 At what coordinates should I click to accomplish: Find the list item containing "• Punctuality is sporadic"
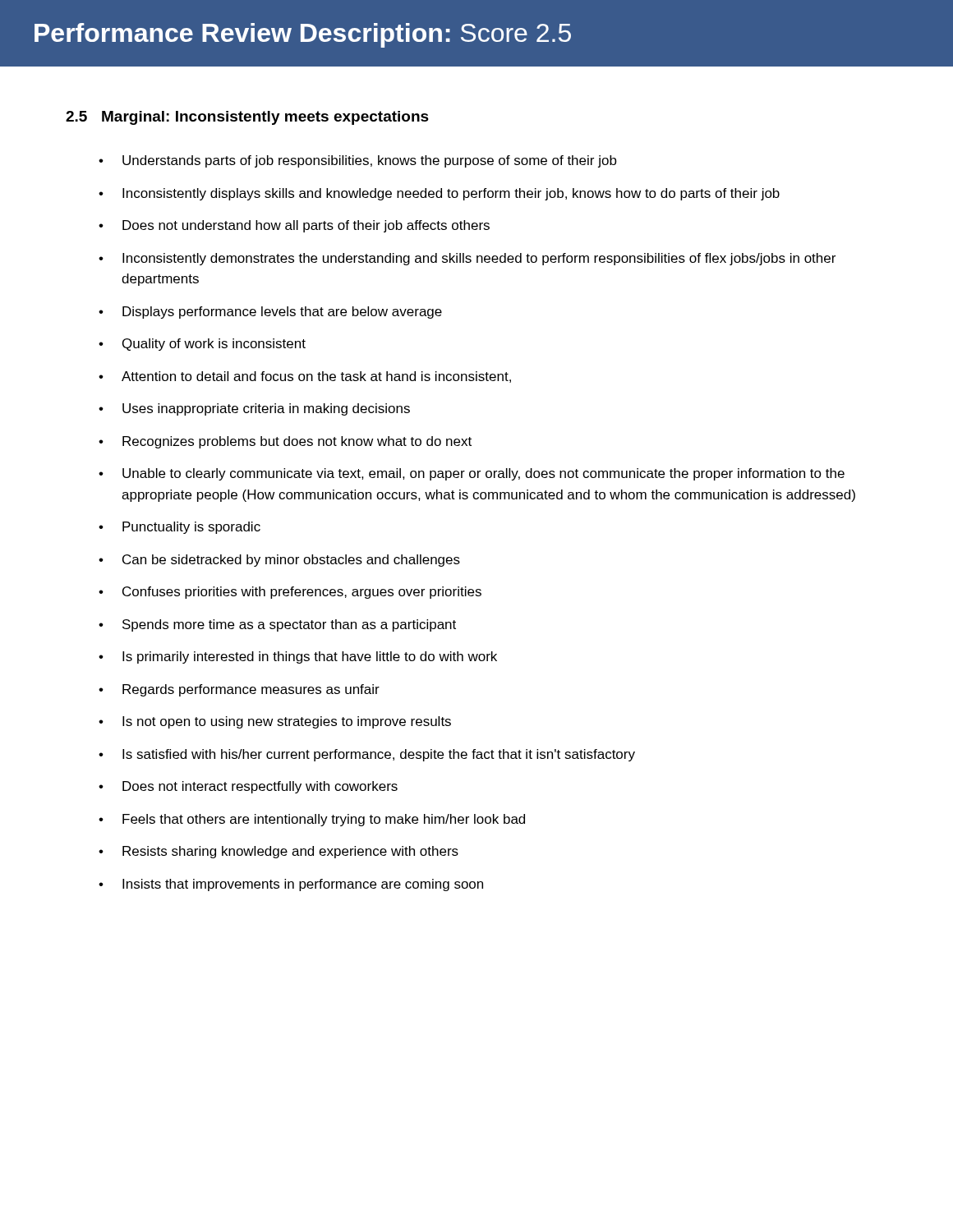coord(180,528)
